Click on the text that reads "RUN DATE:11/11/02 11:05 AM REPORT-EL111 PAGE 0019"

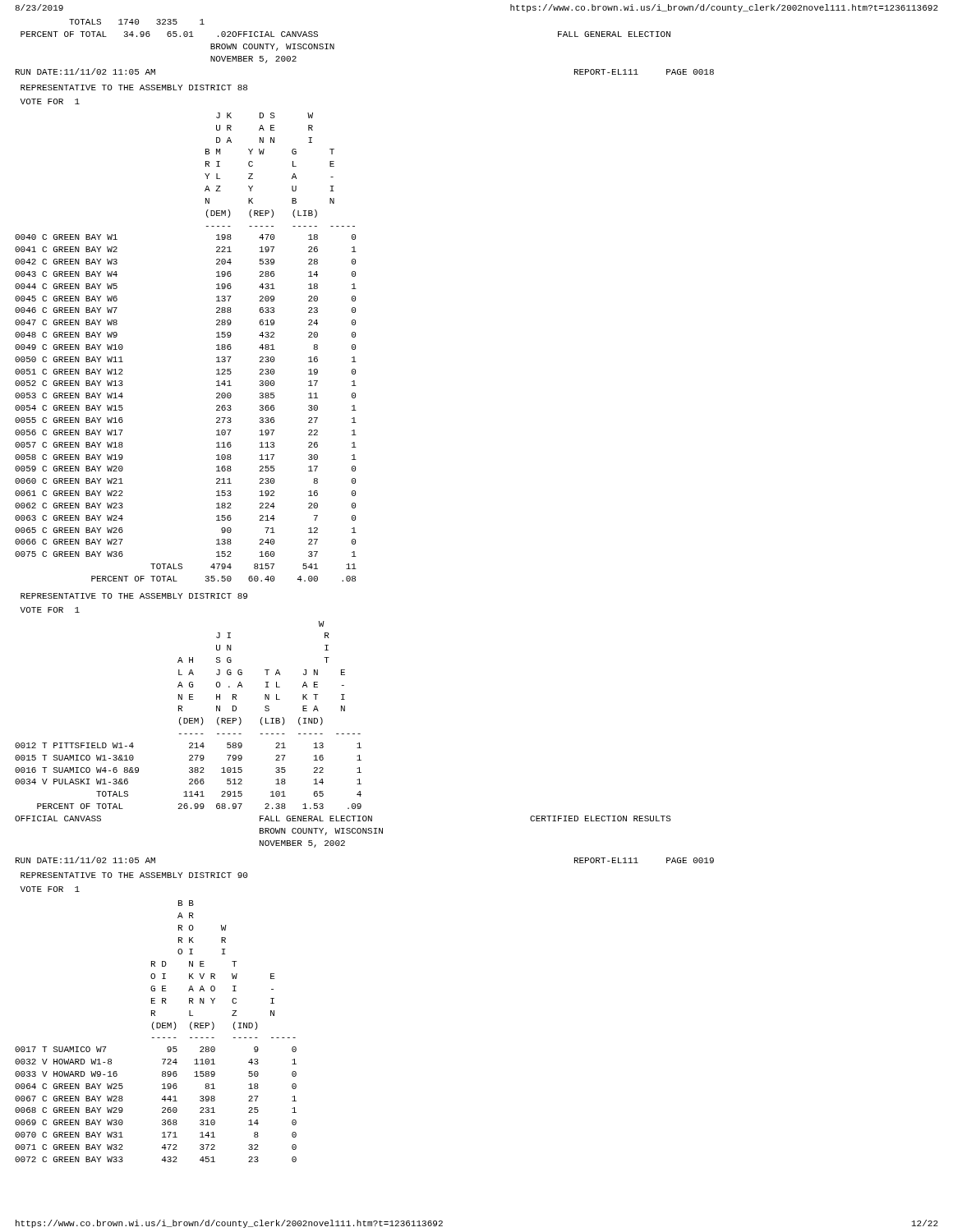pos(86,859)
